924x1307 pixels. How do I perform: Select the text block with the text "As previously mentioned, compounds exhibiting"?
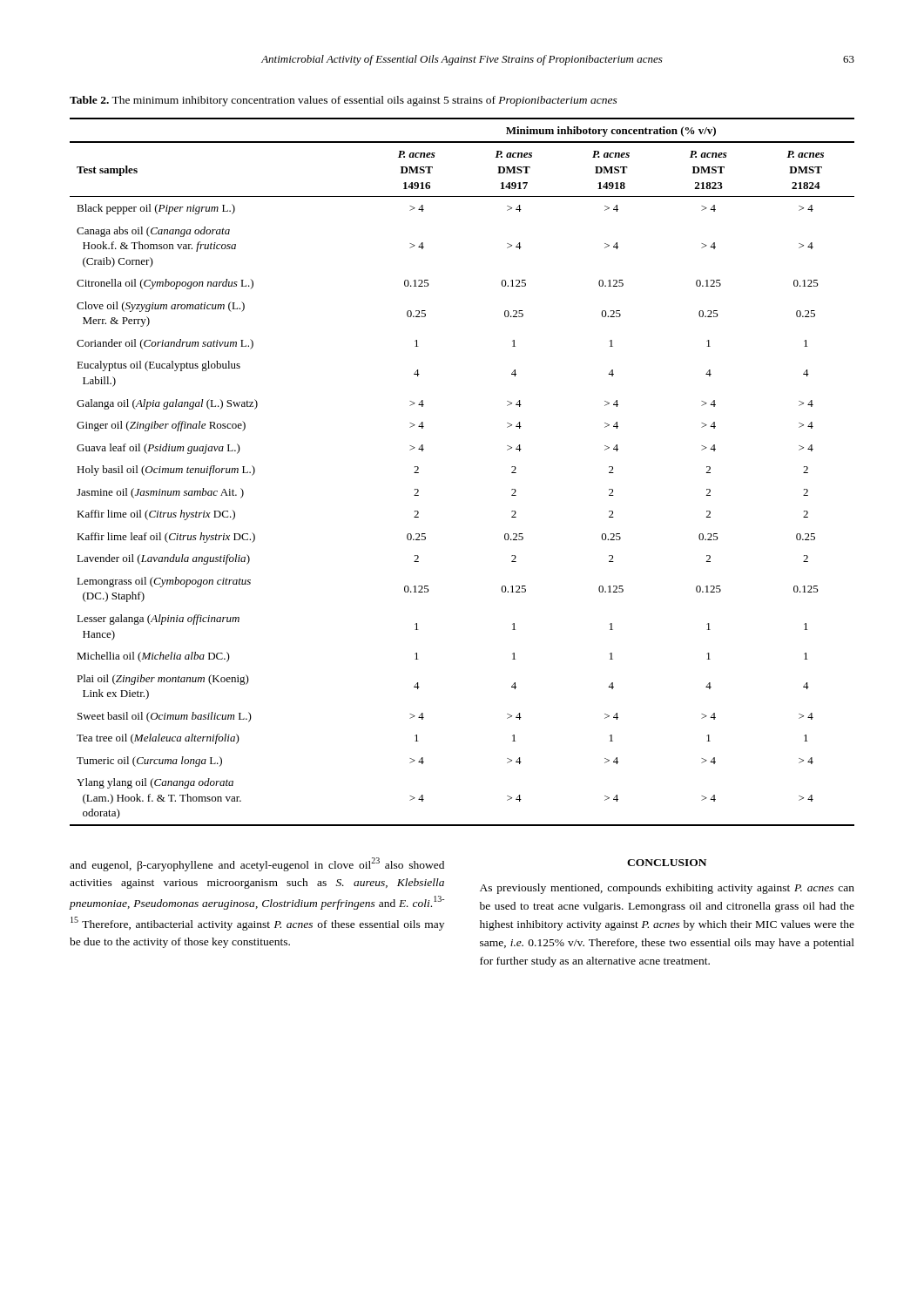pyautogui.click(x=667, y=924)
